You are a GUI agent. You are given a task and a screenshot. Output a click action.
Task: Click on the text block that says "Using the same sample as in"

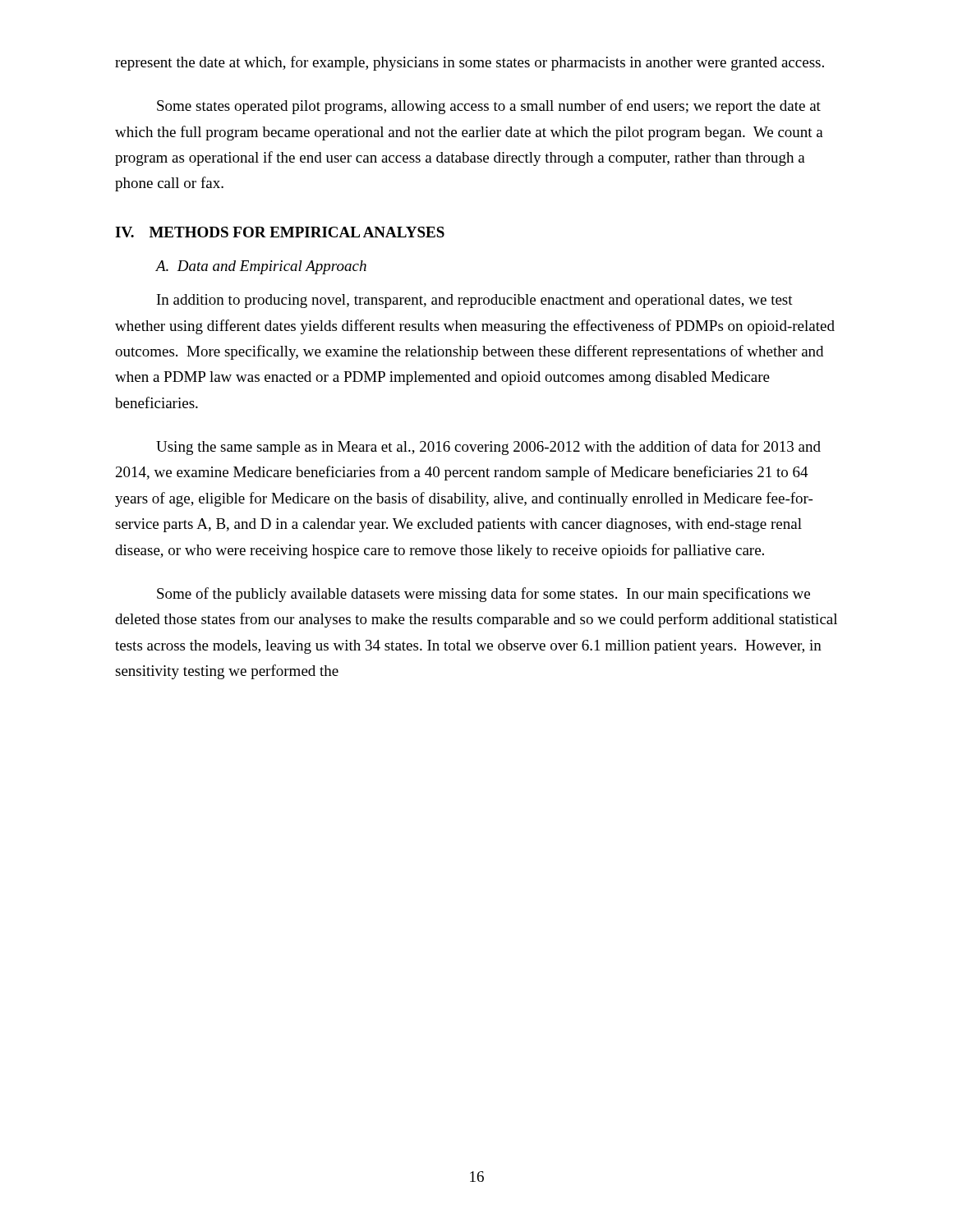476,498
